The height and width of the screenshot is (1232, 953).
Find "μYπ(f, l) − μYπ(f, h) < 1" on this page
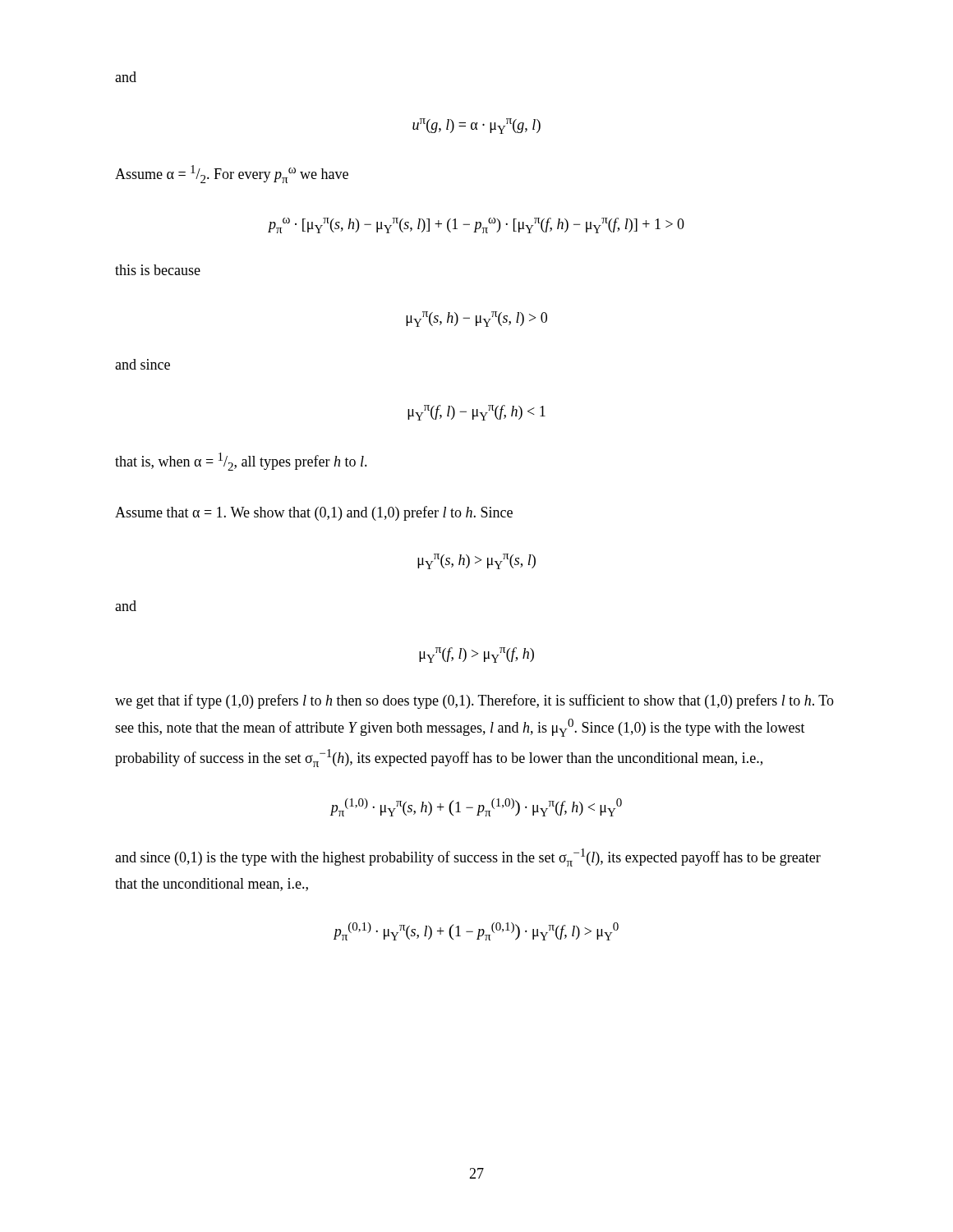476,411
